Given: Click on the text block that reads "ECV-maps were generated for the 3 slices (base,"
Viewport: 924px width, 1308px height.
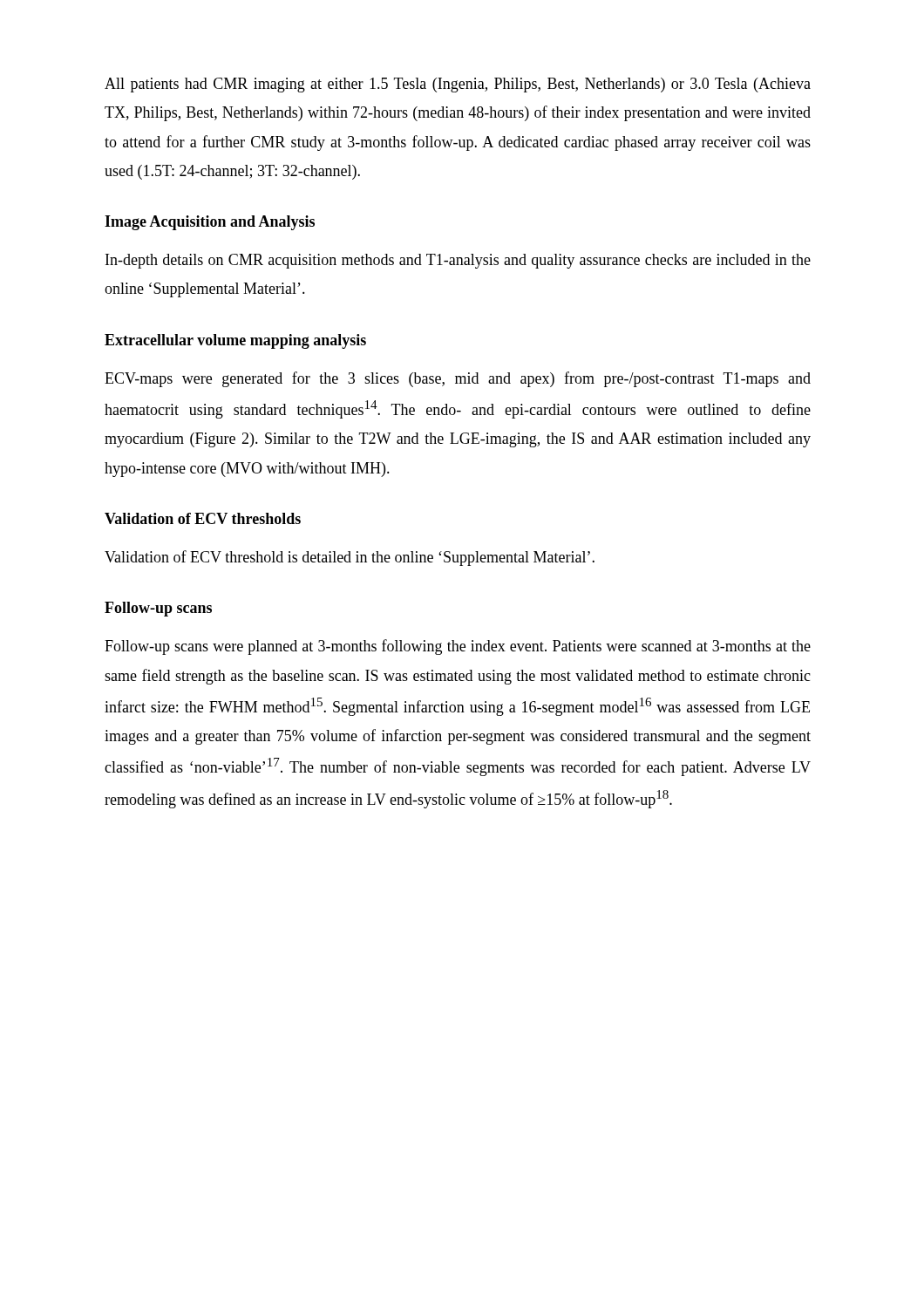Looking at the screenshot, I should 458,423.
